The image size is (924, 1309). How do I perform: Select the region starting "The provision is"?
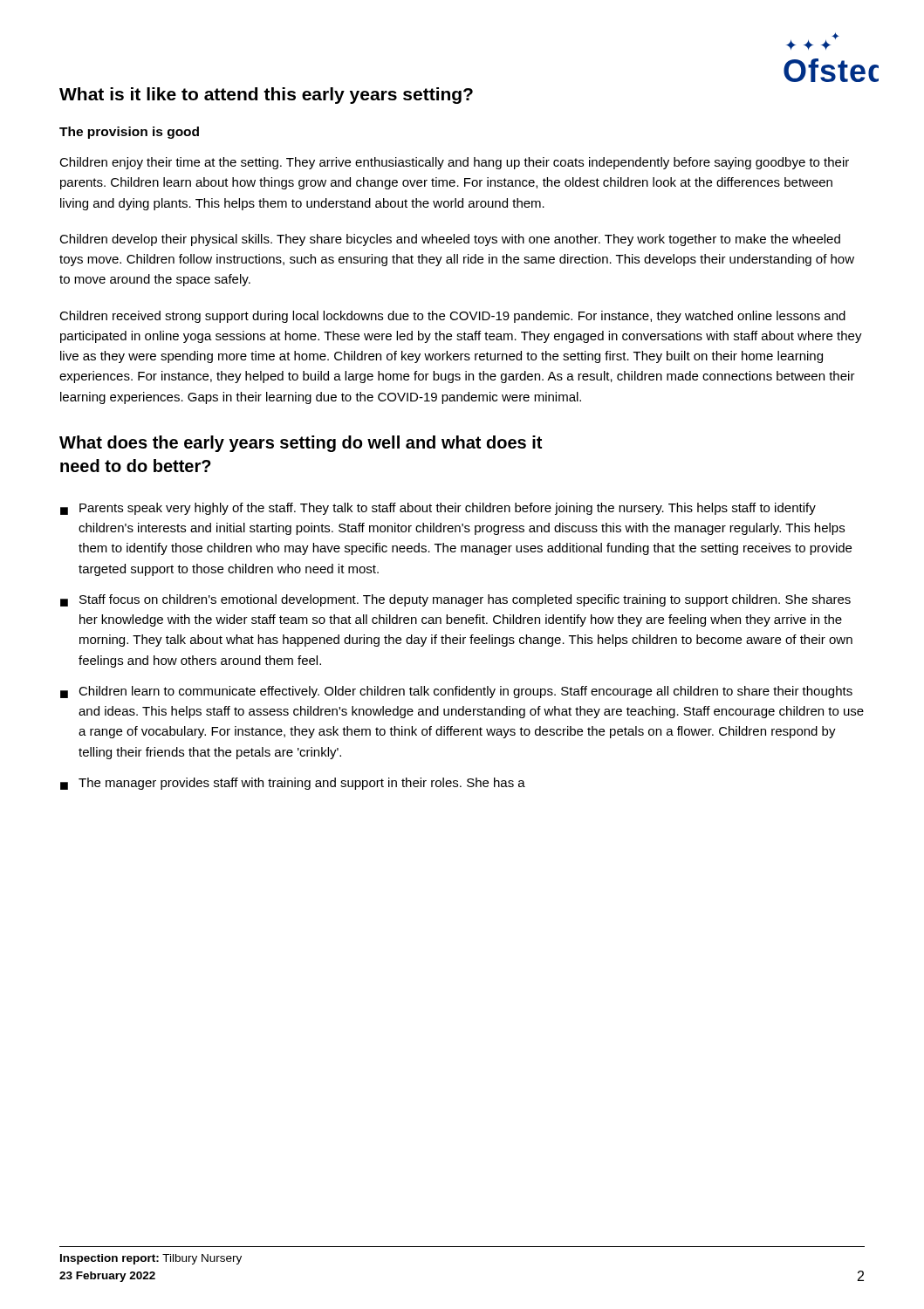pos(130,131)
